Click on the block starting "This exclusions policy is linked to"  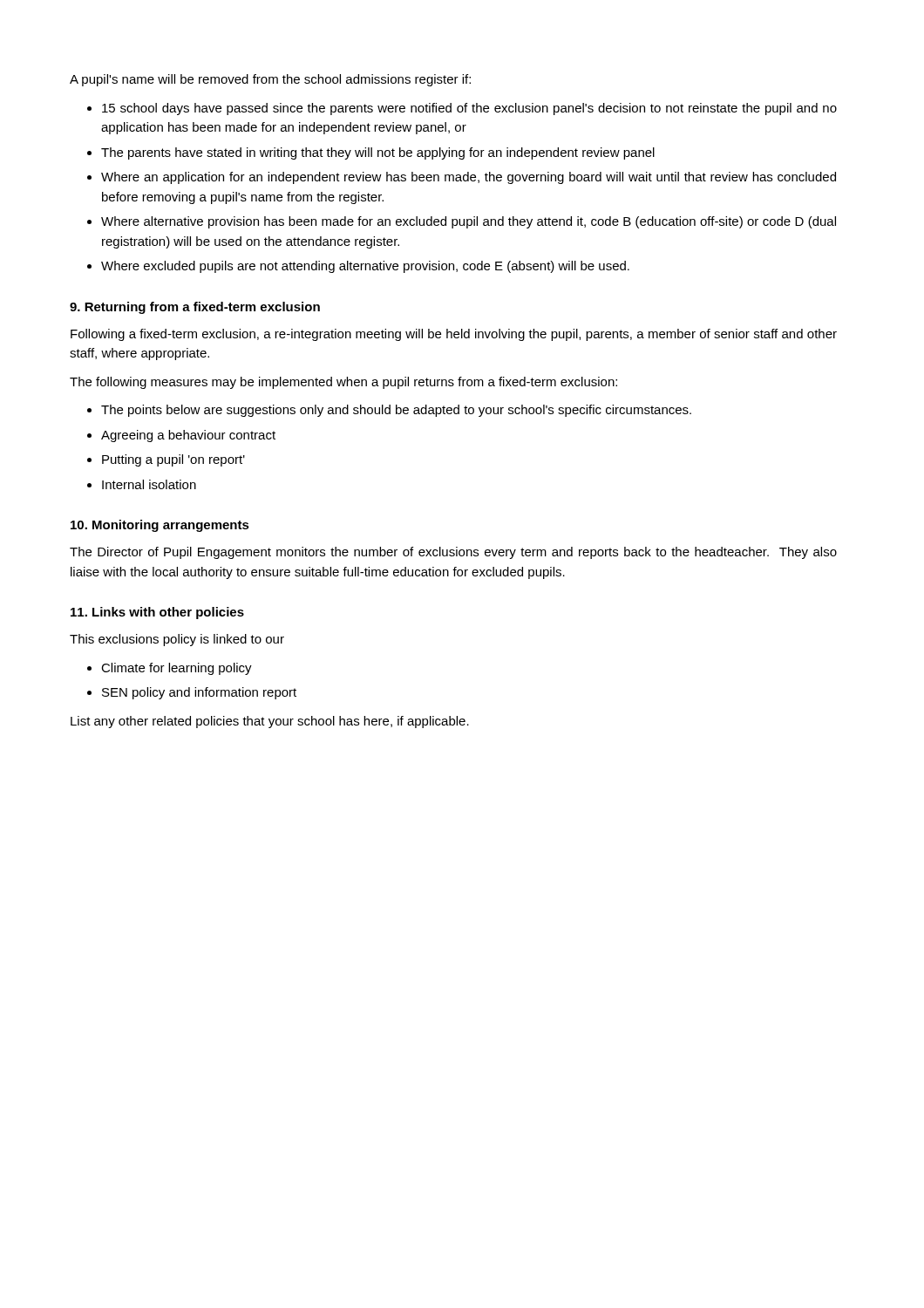[x=177, y=639]
